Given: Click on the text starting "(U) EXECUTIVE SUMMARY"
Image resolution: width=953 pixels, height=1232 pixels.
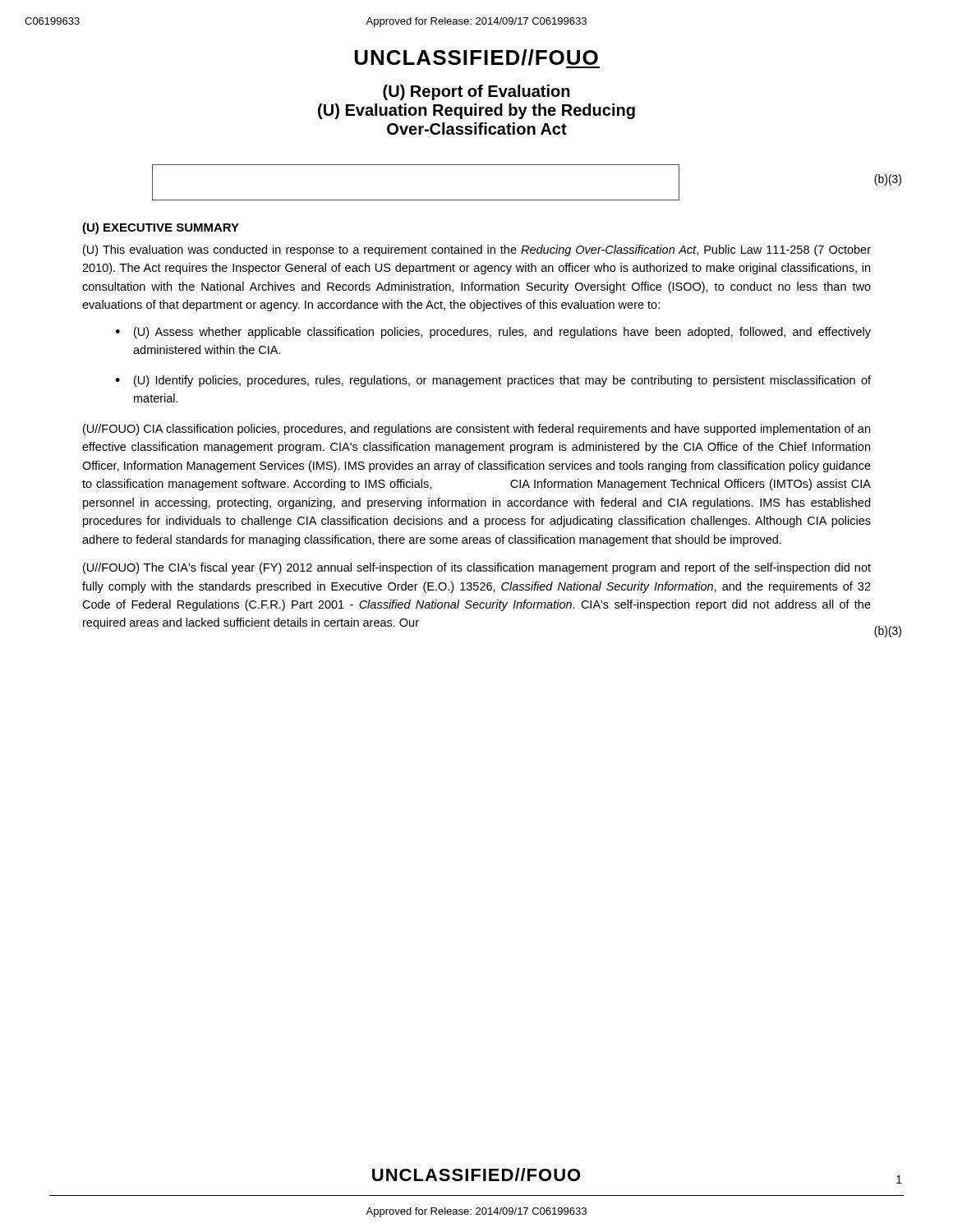Looking at the screenshot, I should [x=161, y=227].
